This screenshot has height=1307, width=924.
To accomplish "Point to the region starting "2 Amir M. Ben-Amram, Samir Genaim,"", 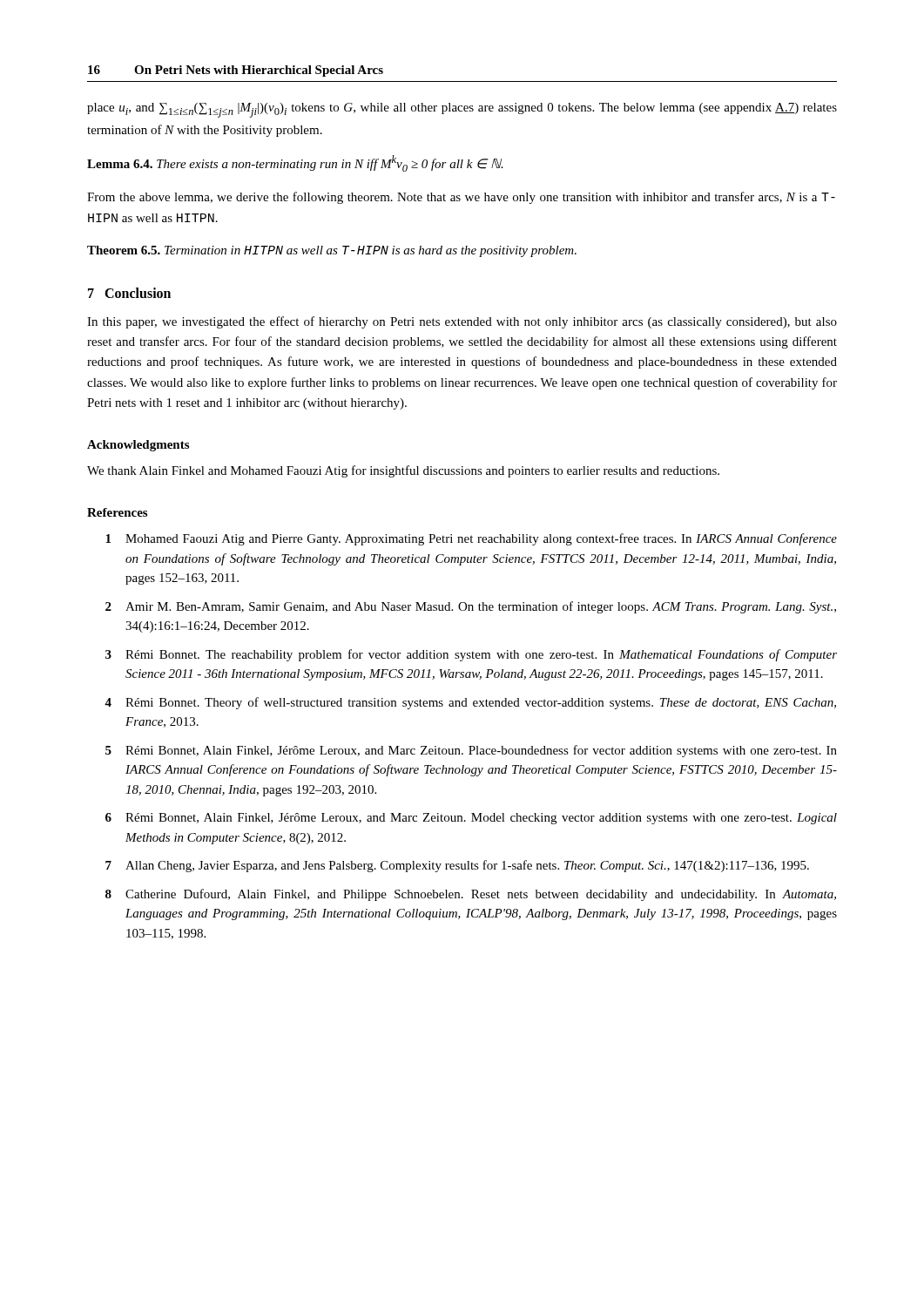I will (x=462, y=616).
